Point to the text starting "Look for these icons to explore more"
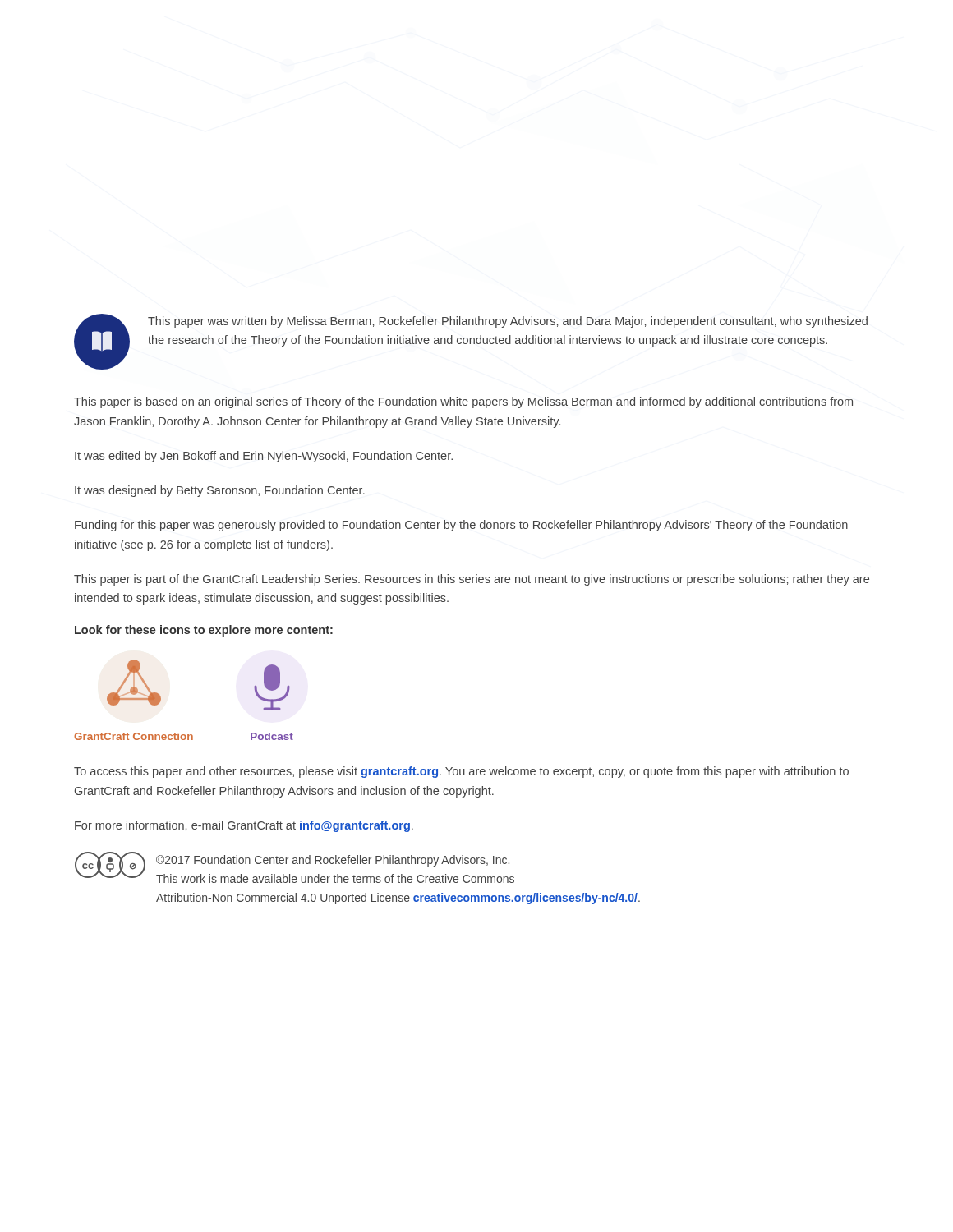 click(x=204, y=630)
